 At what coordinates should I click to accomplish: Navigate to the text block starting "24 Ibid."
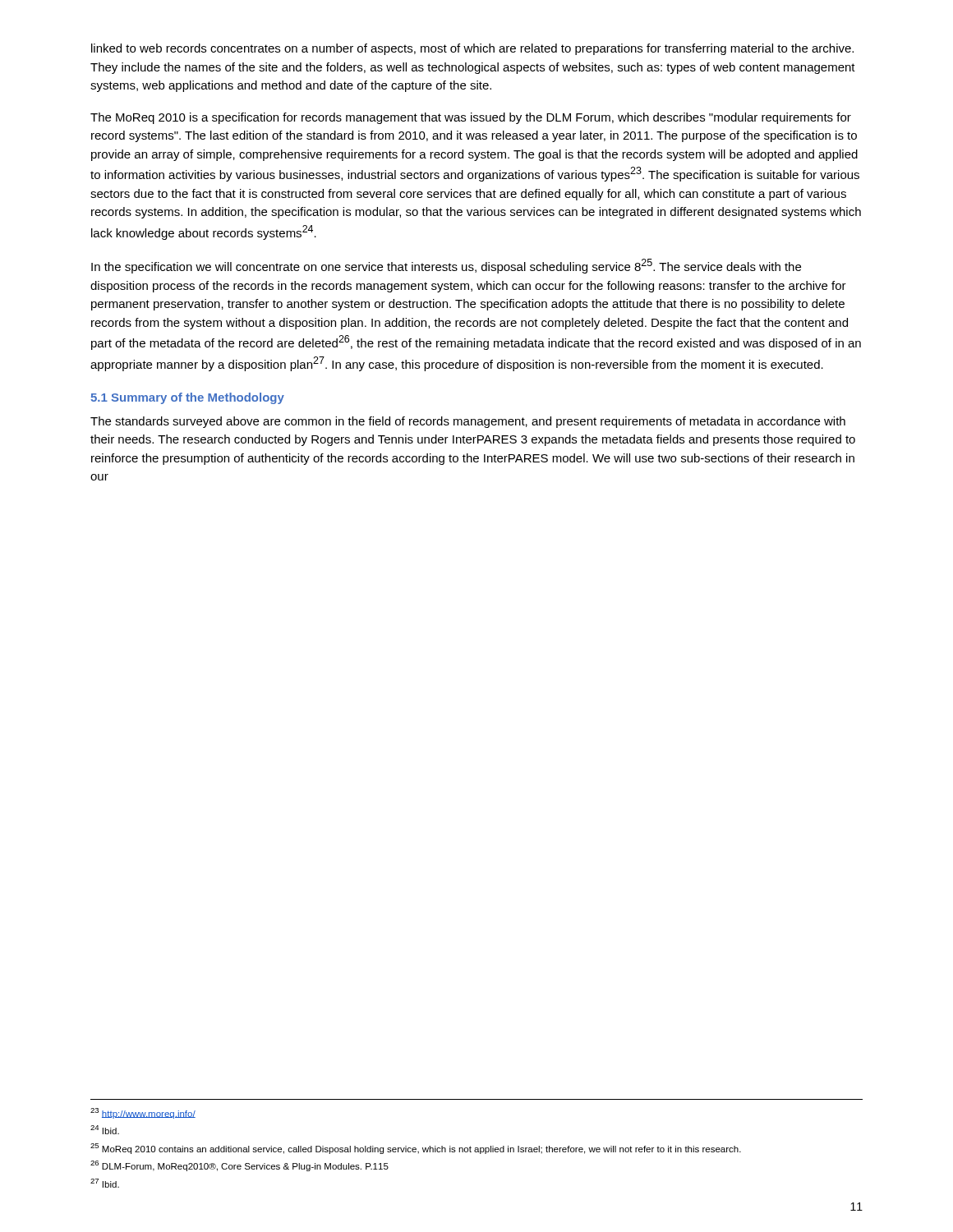click(105, 1130)
